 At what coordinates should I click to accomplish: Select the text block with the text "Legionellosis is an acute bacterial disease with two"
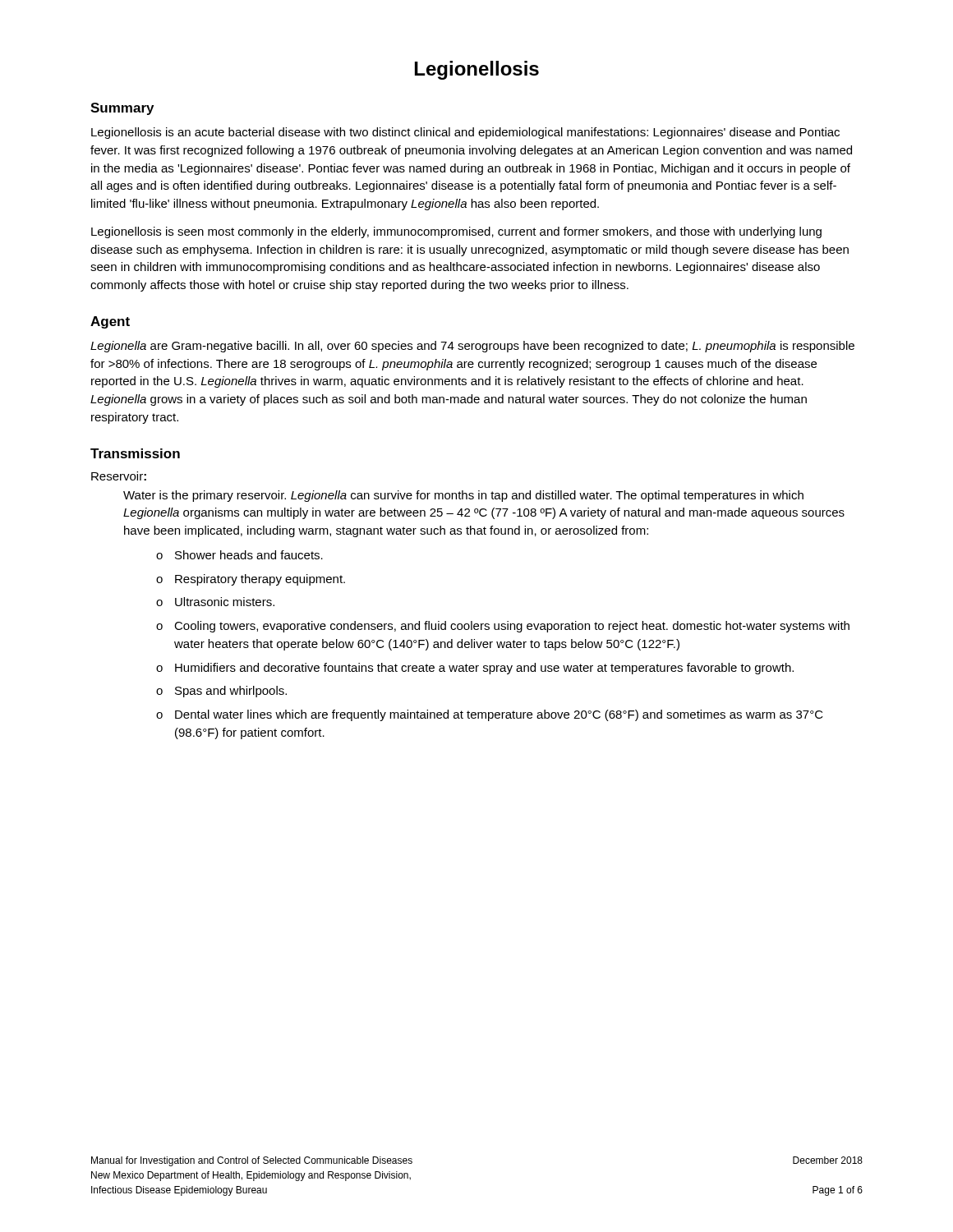point(472,168)
